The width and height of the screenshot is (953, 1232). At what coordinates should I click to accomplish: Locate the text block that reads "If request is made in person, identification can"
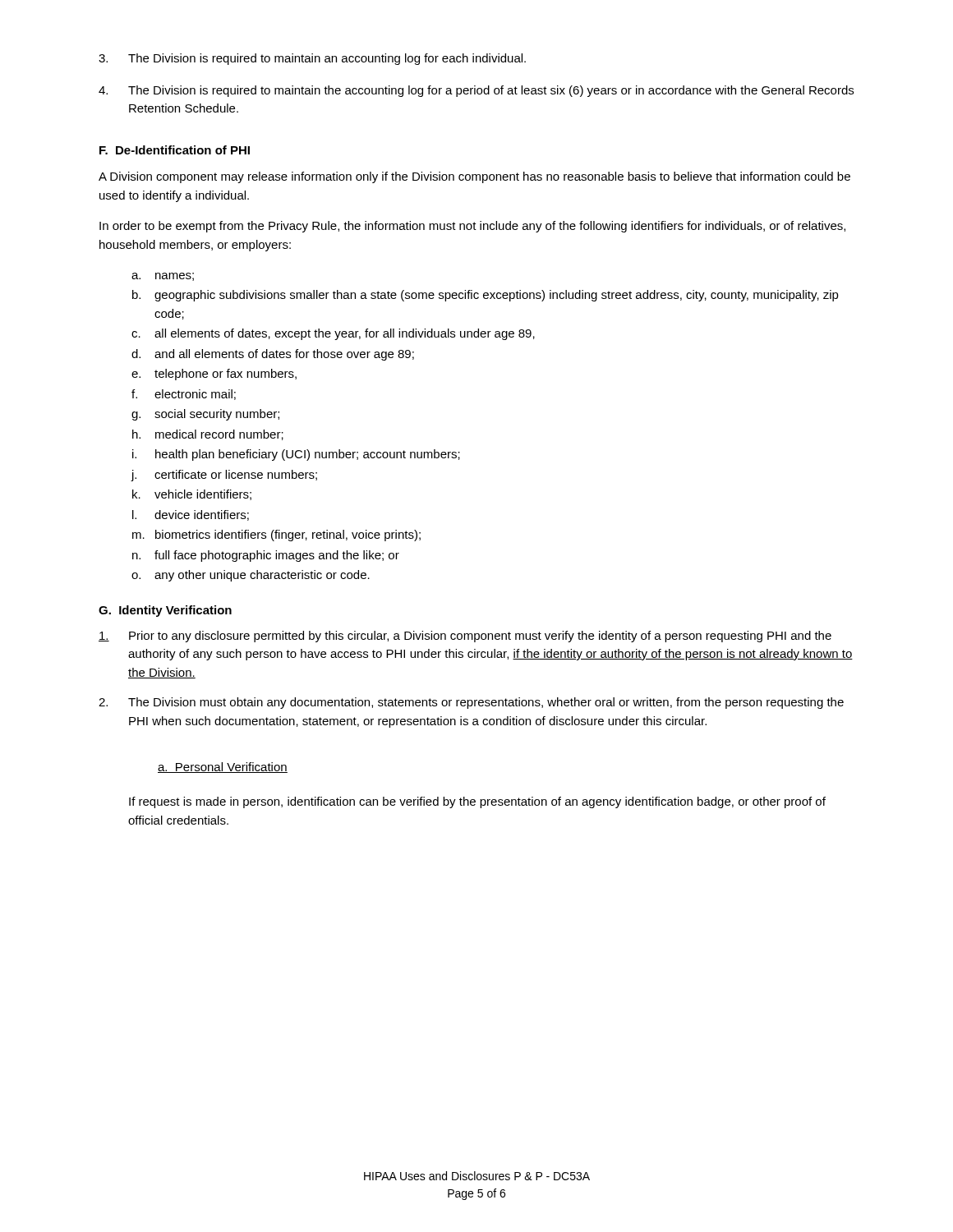[x=477, y=811]
